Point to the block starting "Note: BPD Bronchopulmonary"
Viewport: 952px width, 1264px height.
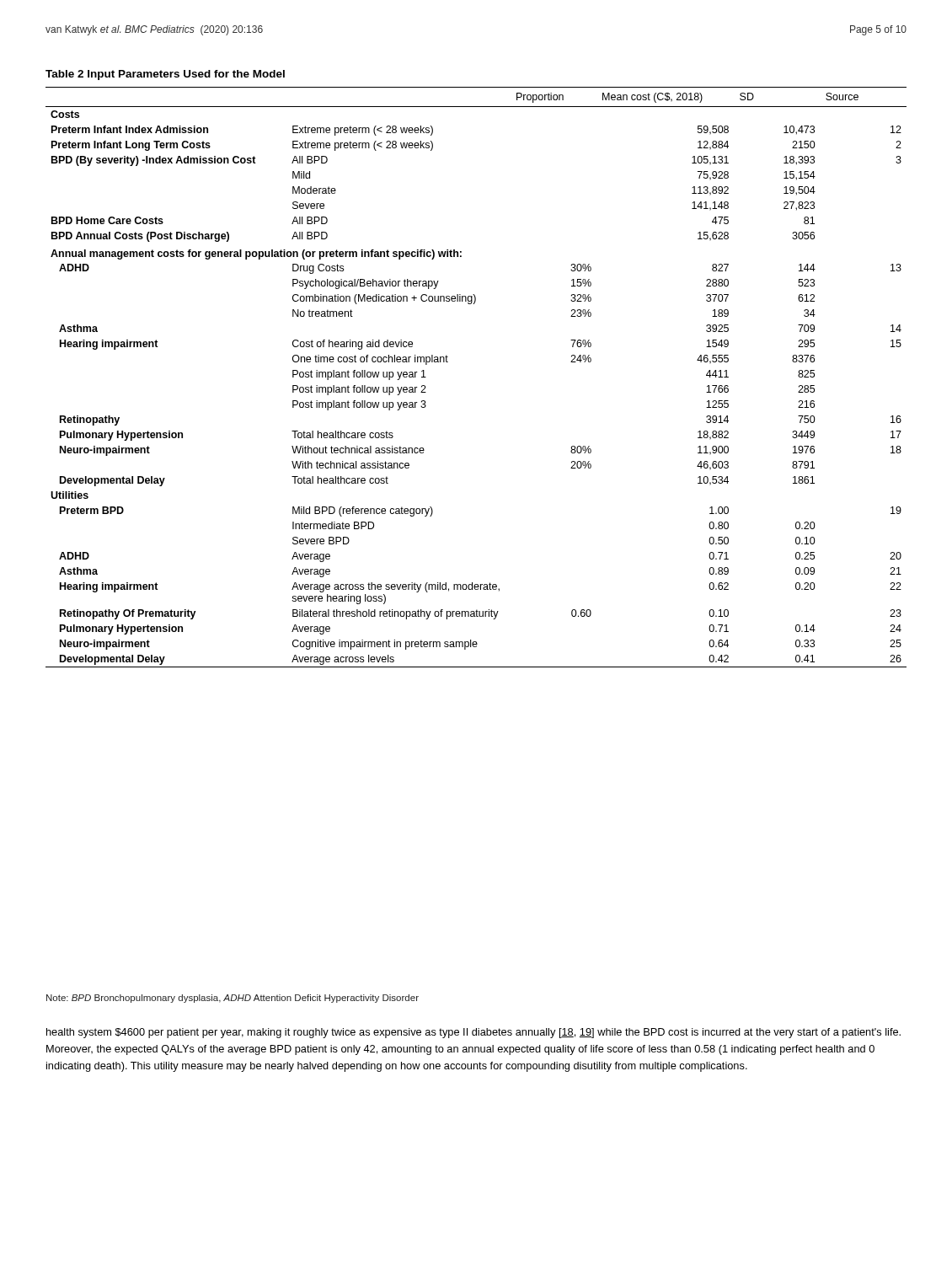click(x=232, y=998)
